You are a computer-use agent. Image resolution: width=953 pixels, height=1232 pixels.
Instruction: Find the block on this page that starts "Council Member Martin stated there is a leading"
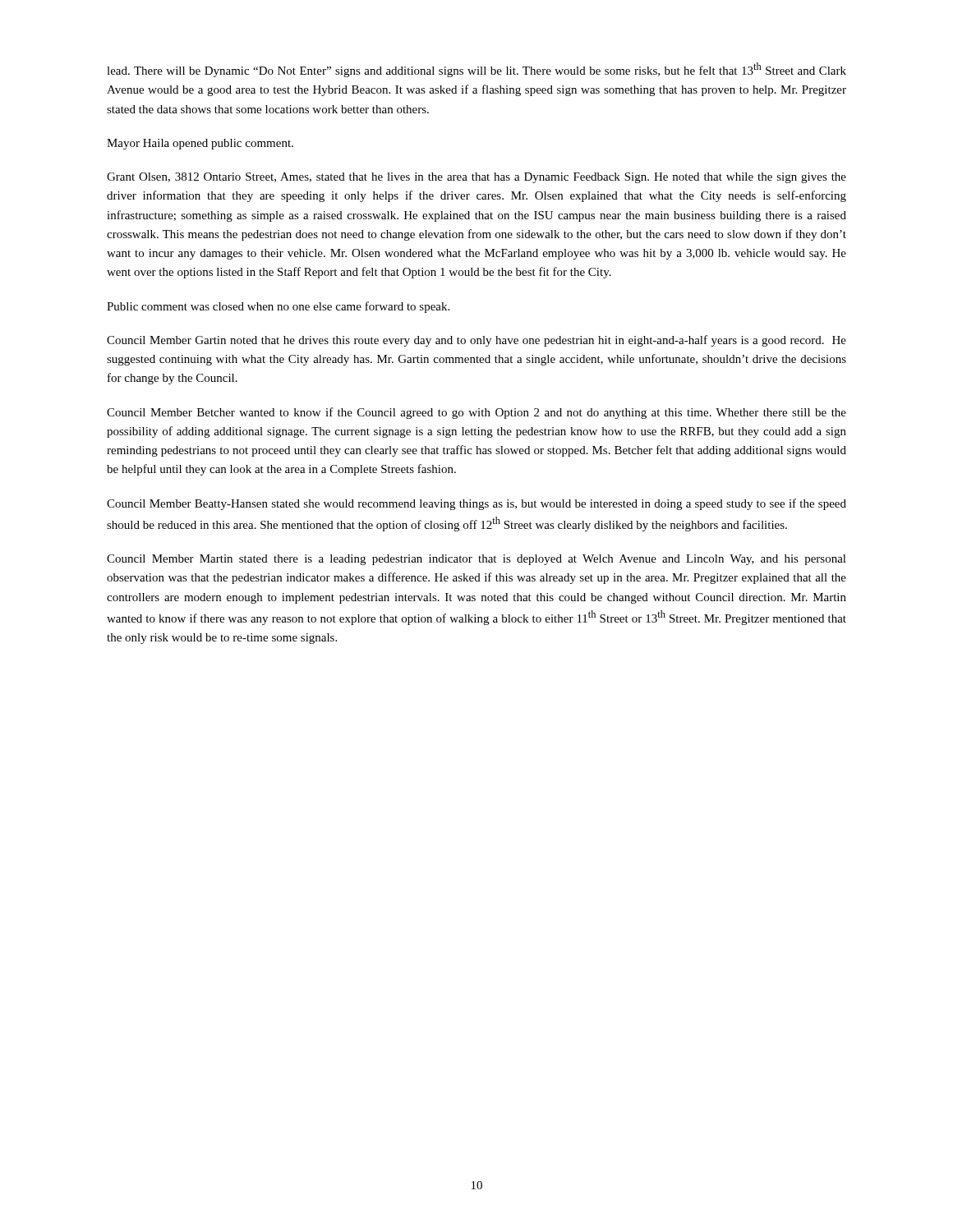[x=476, y=598]
